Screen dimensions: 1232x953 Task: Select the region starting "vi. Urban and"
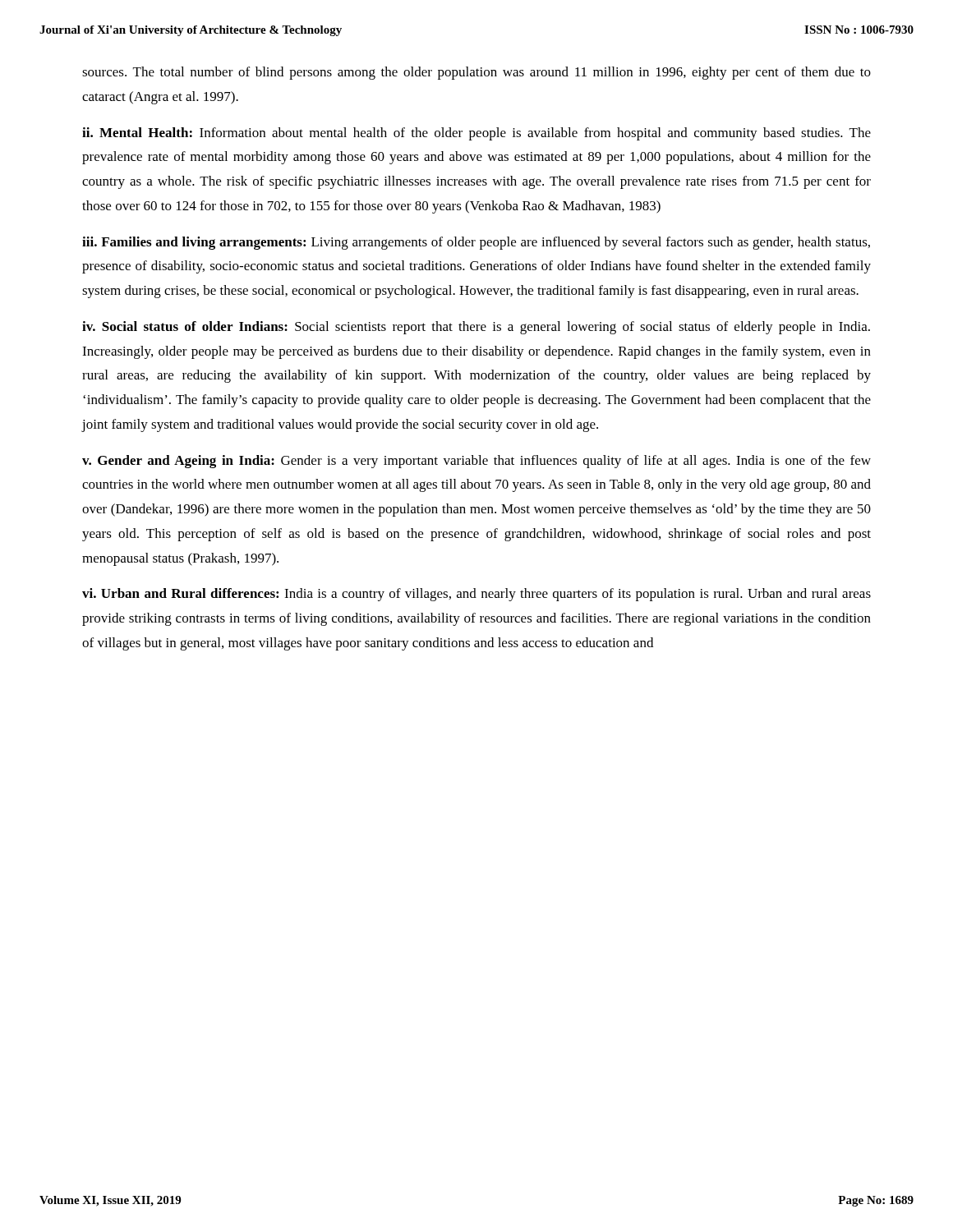476,618
